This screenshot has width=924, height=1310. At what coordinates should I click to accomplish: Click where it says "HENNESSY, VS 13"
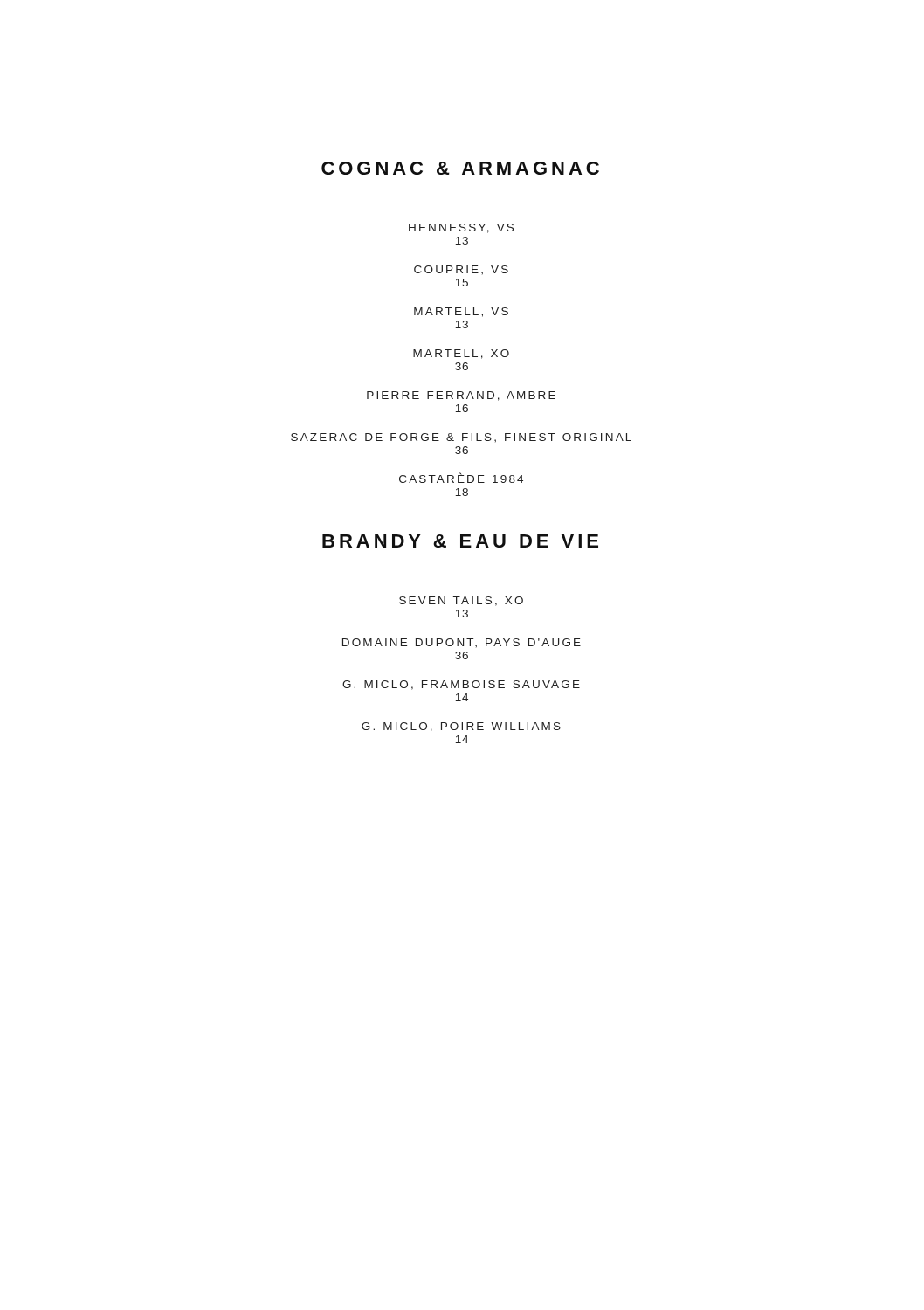[462, 234]
